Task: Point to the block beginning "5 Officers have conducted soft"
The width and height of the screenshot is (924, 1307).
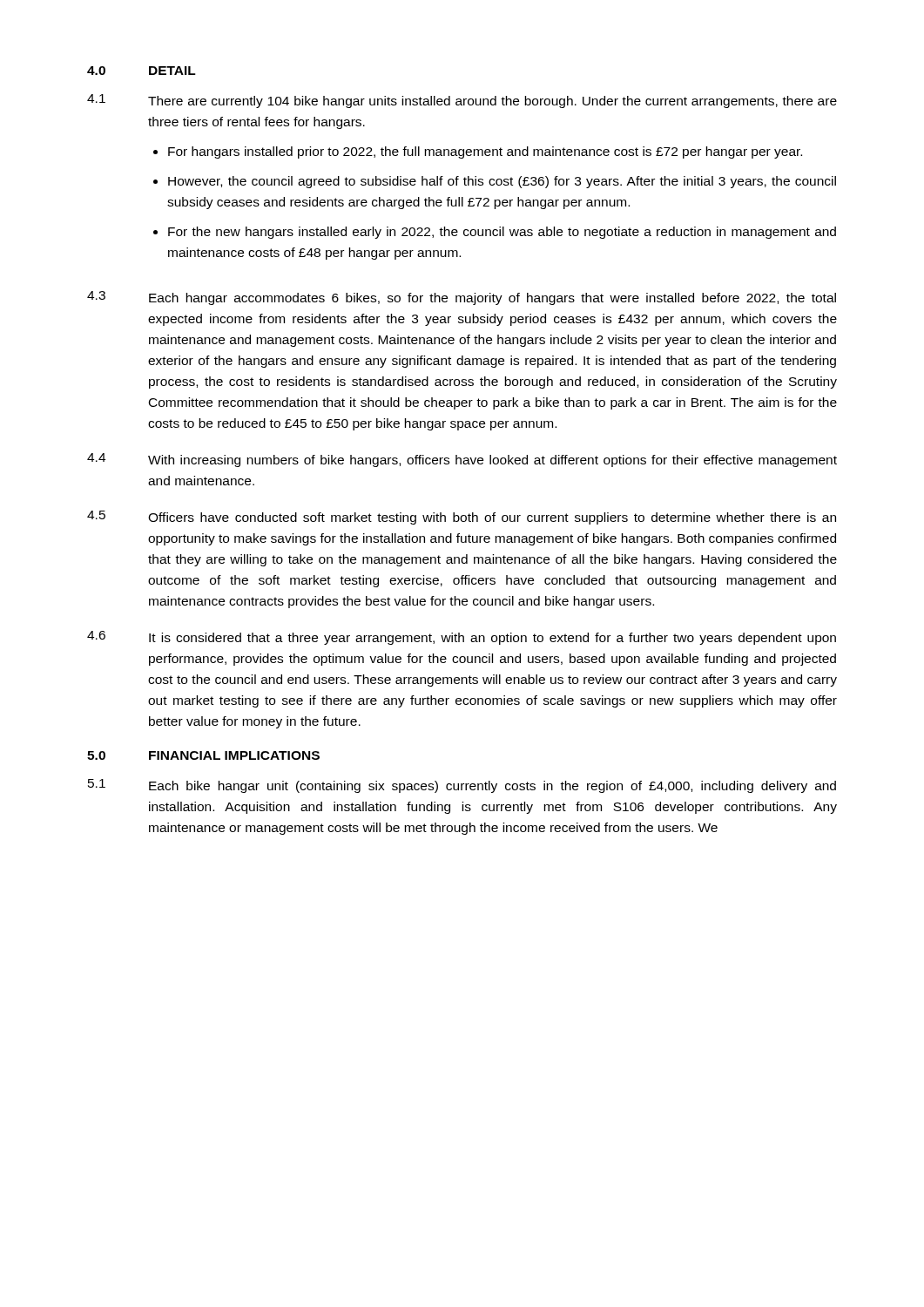Action: click(462, 560)
